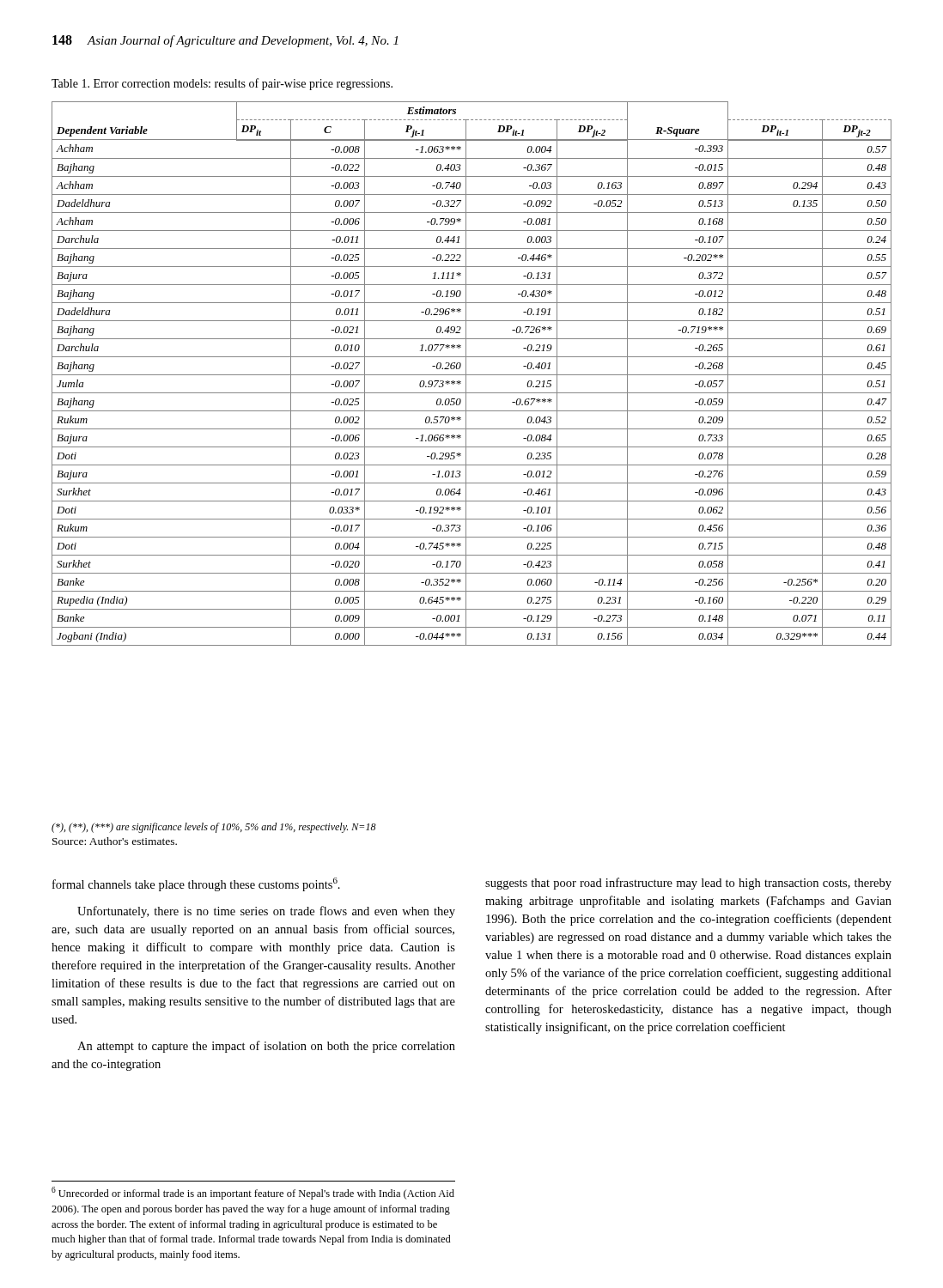Viewport: 943px width, 1288px height.
Task: Click on the table containing "DP it"
Action: pyautogui.click(x=472, y=373)
